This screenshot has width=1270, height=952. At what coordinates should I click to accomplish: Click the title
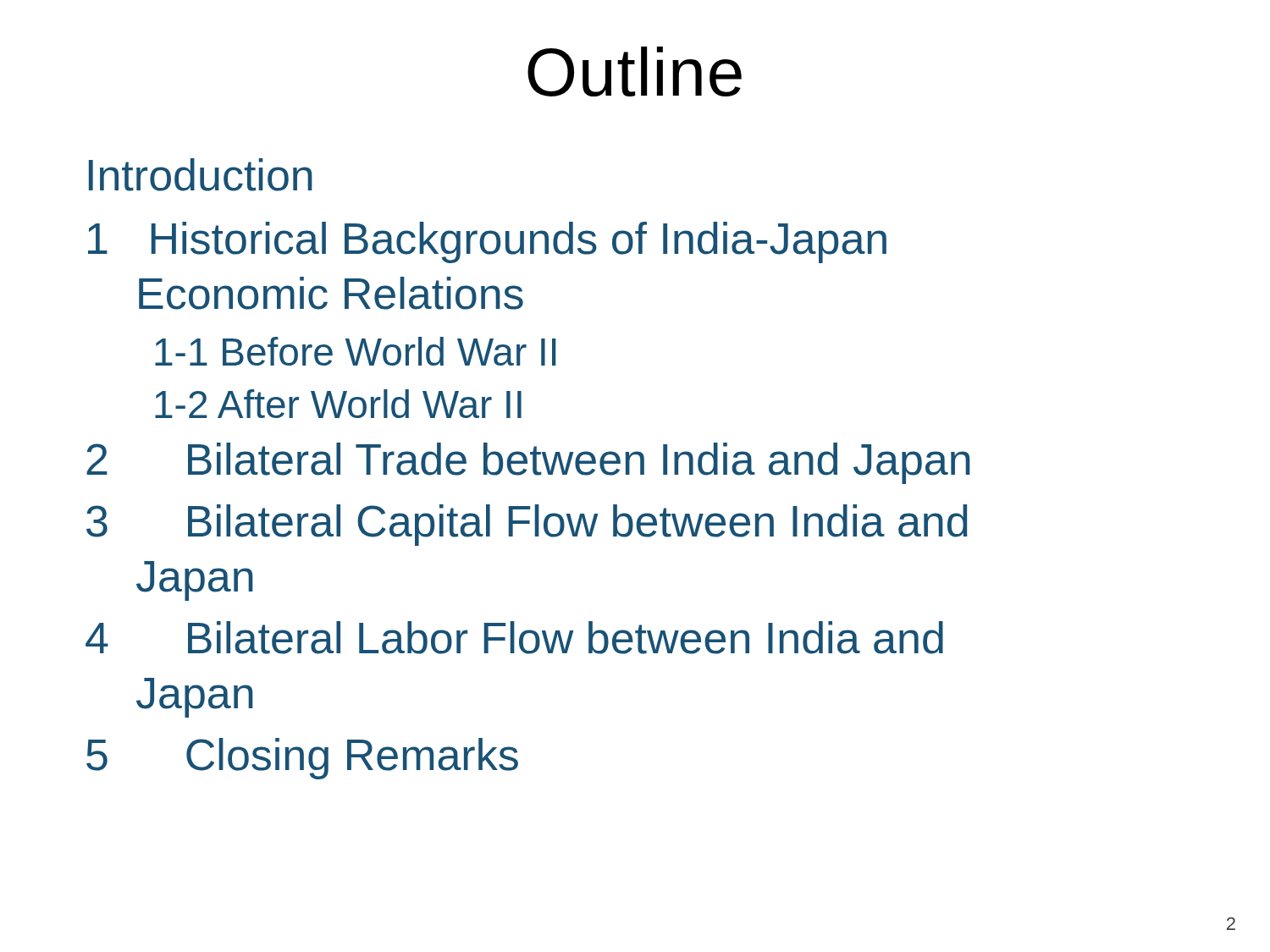pos(635,72)
